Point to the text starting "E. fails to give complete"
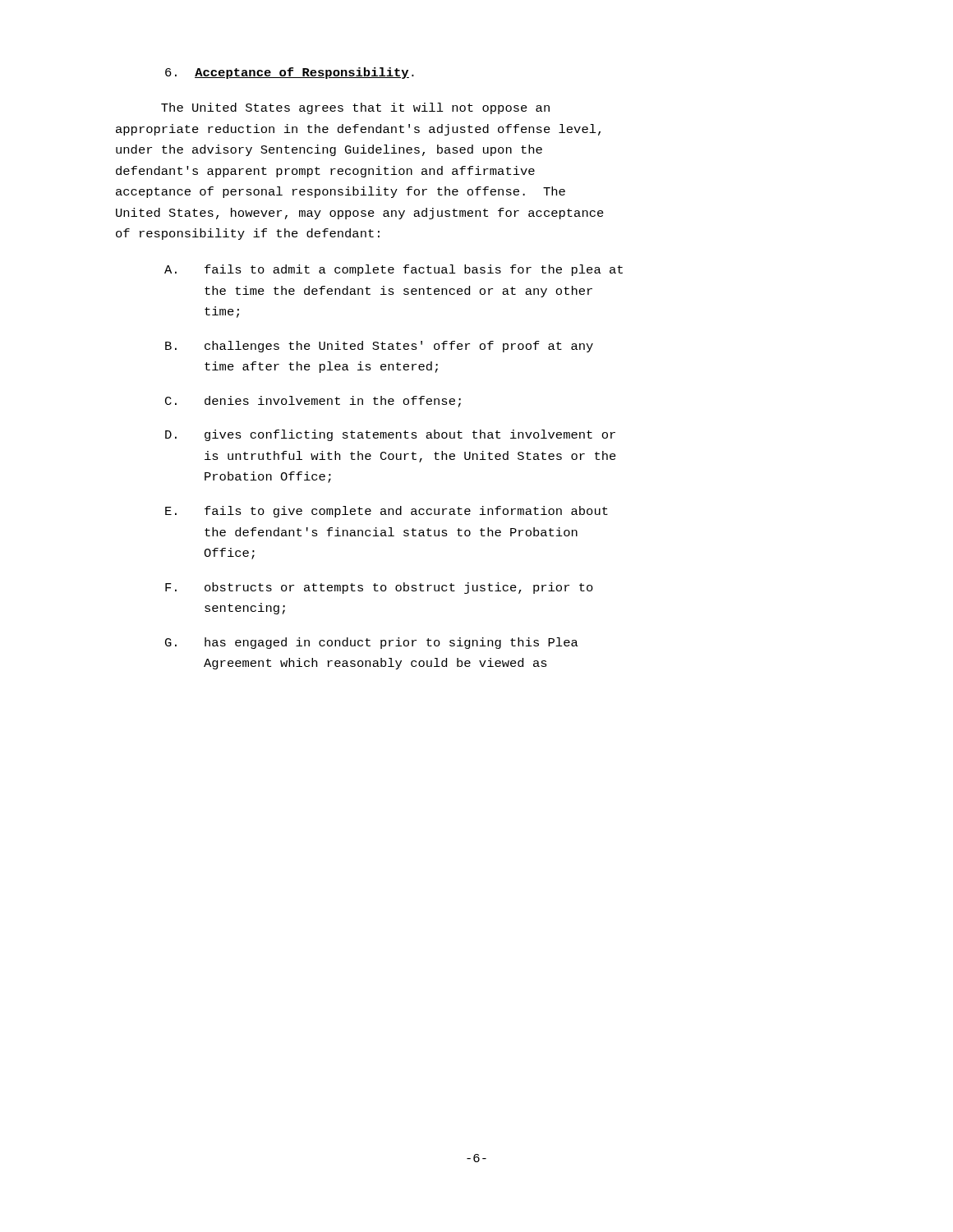Image resolution: width=953 pixels, height=1232 pixels. [x=497, y=533]
